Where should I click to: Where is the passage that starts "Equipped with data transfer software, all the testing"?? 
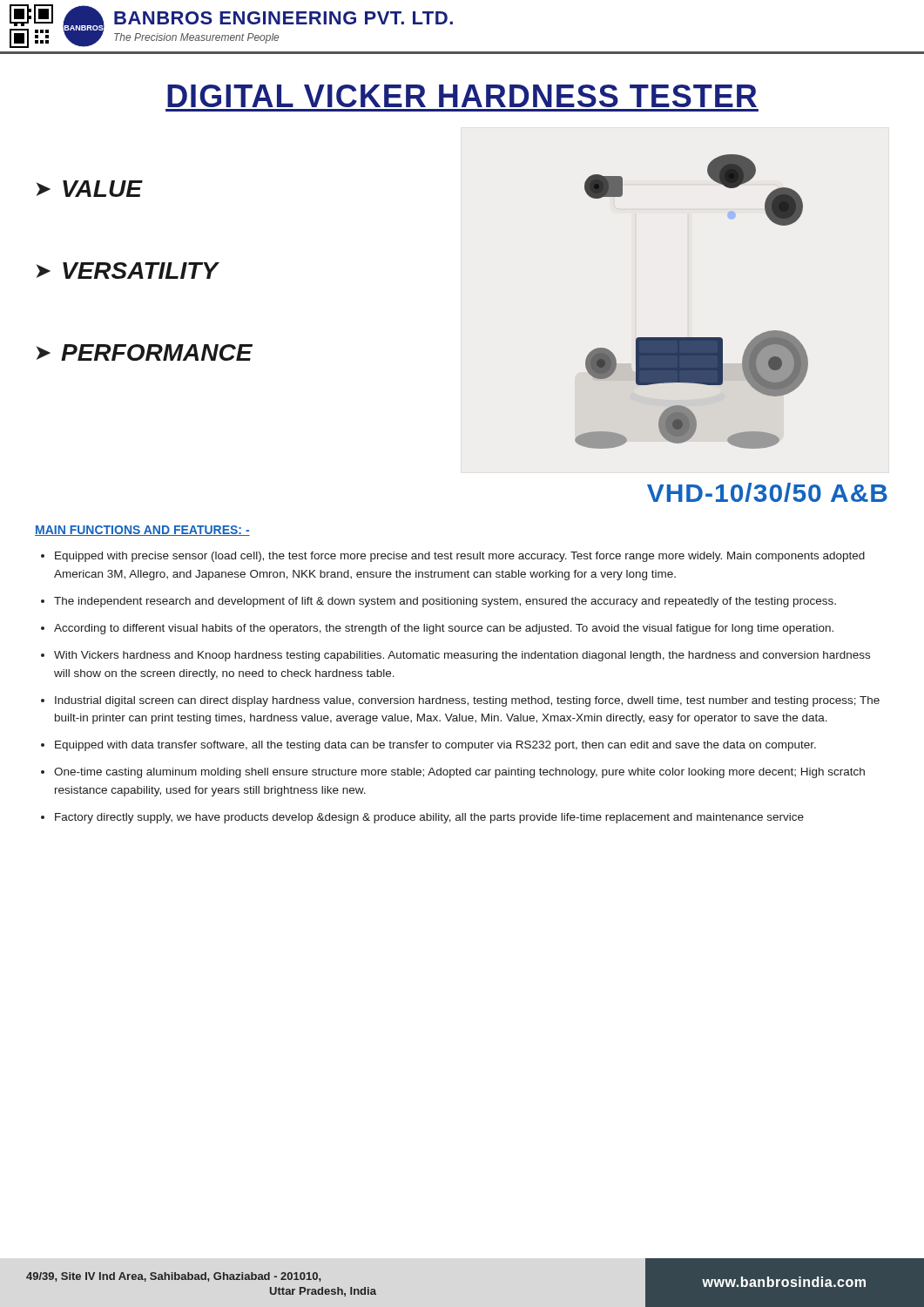click(x=435, y=745)
